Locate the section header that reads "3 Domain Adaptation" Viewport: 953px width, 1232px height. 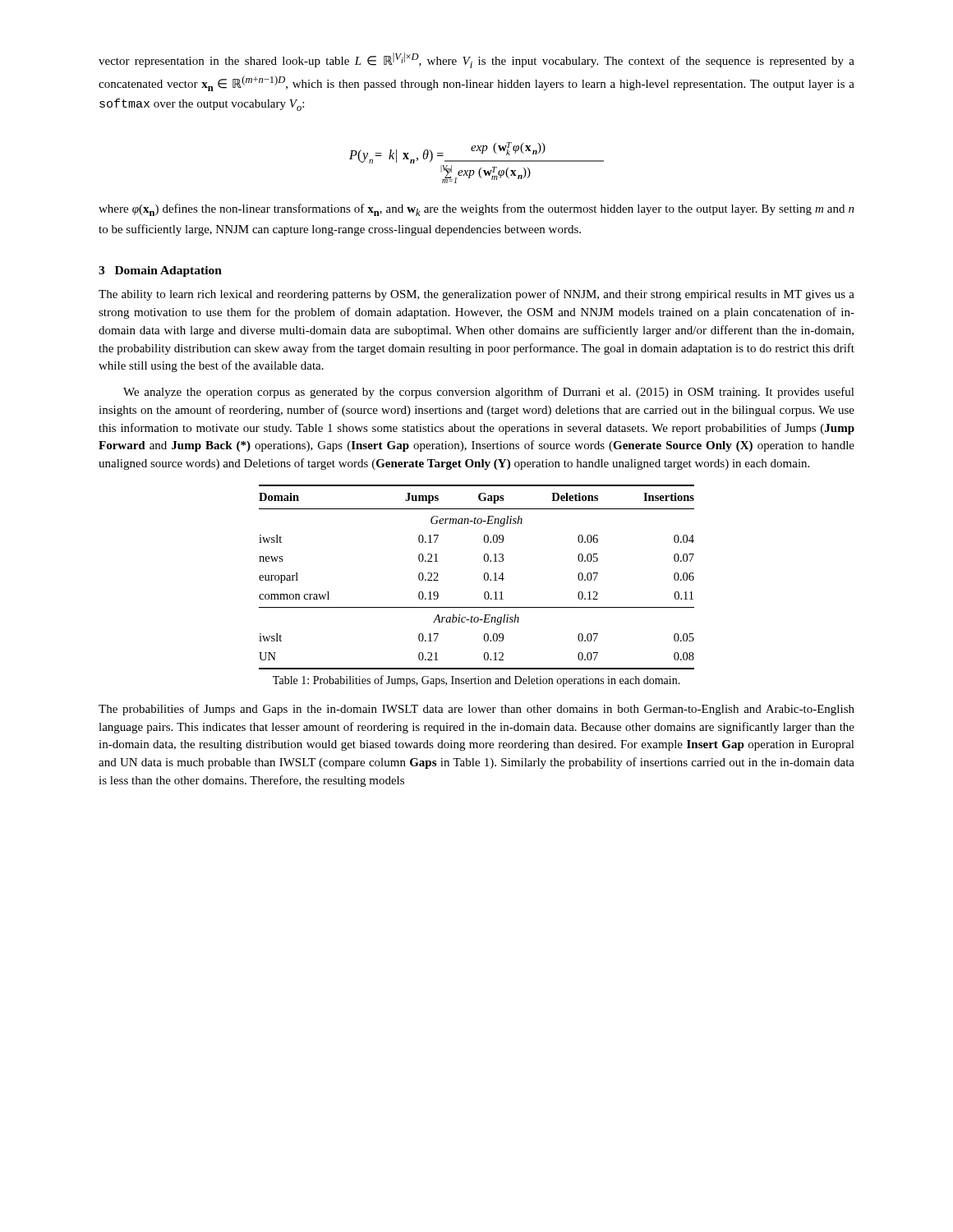160,270
